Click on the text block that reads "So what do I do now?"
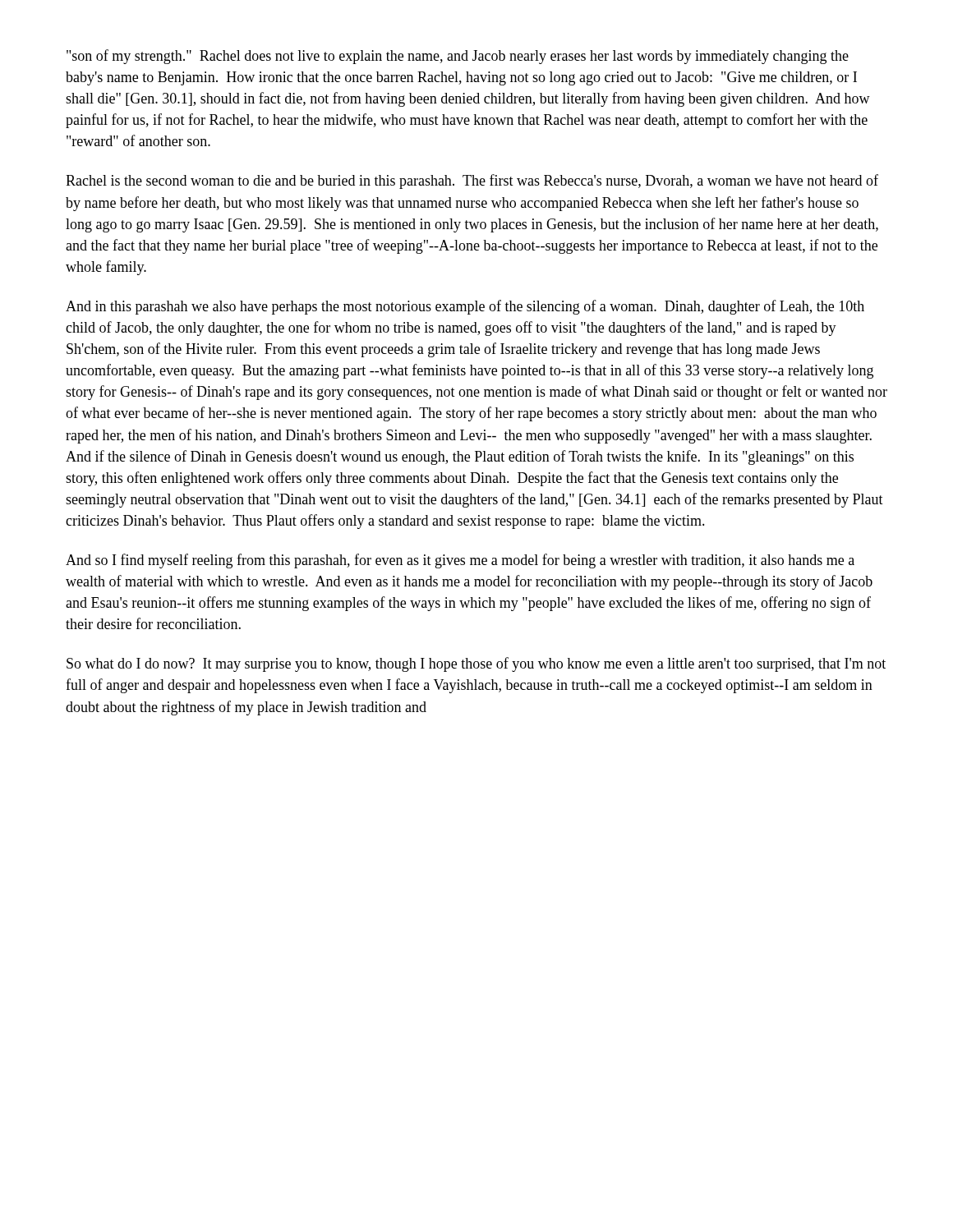 click(476, 685)
